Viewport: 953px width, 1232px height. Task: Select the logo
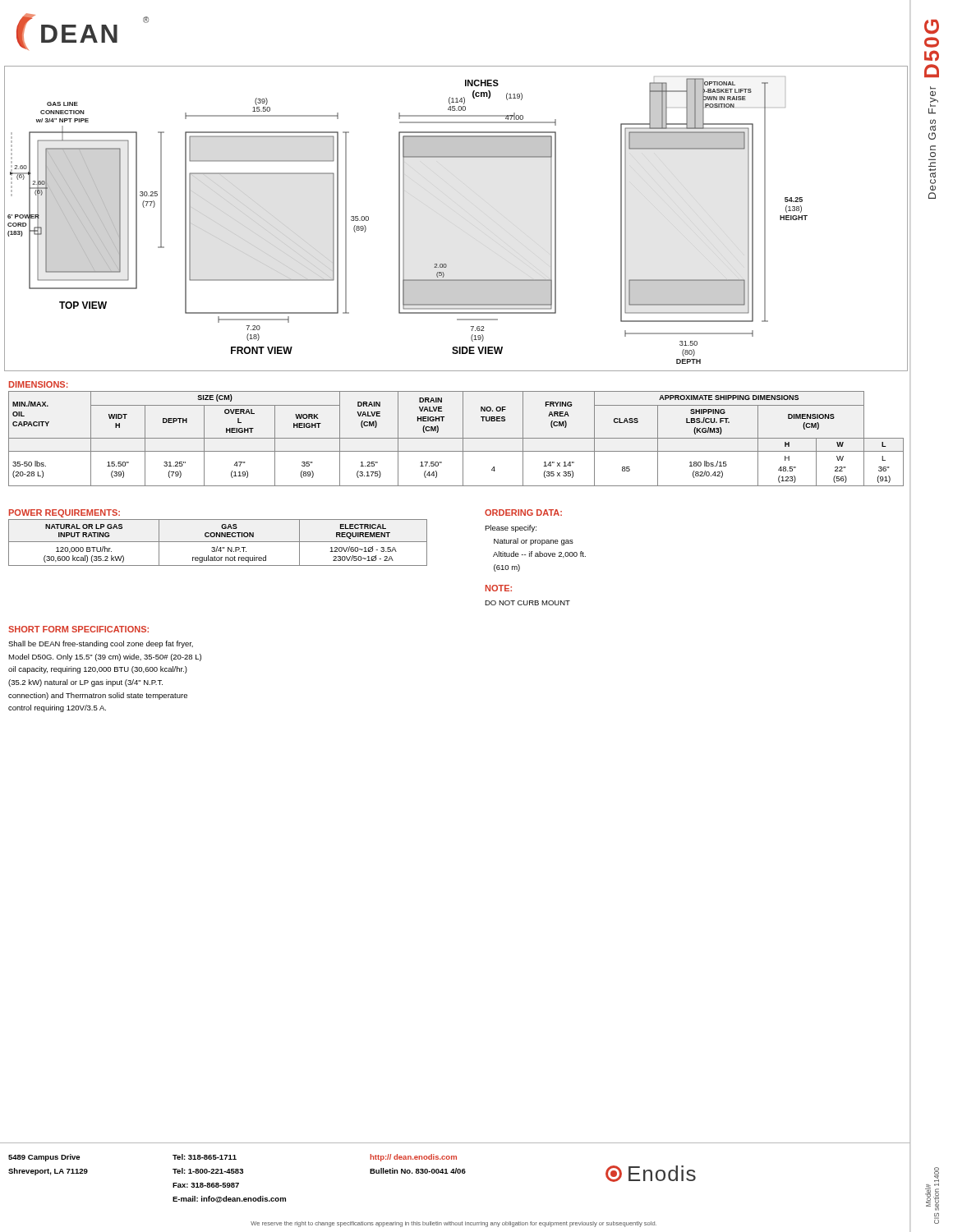(82, 31)
